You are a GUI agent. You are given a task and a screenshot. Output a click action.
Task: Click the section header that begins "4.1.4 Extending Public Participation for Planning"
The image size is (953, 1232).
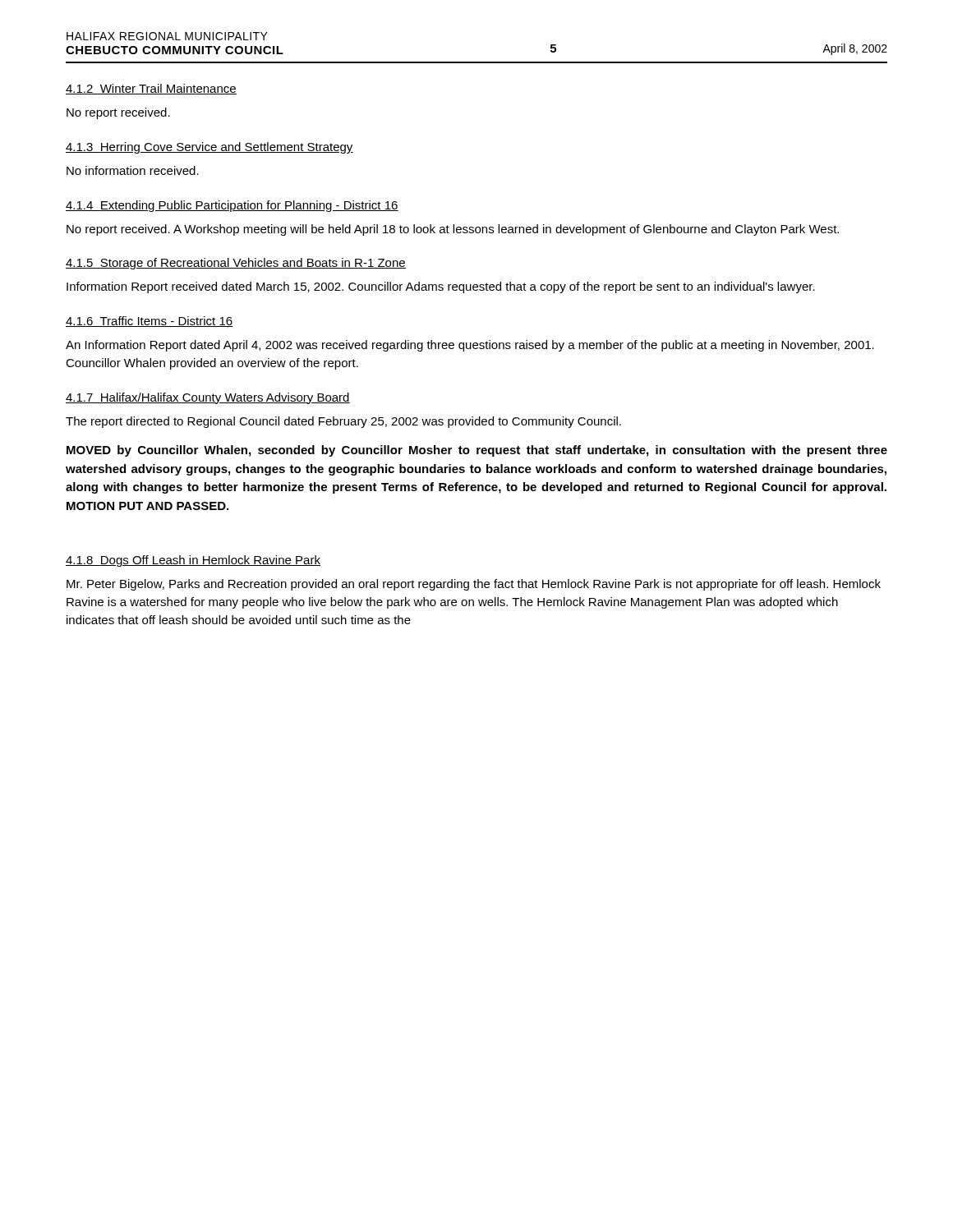232,205
